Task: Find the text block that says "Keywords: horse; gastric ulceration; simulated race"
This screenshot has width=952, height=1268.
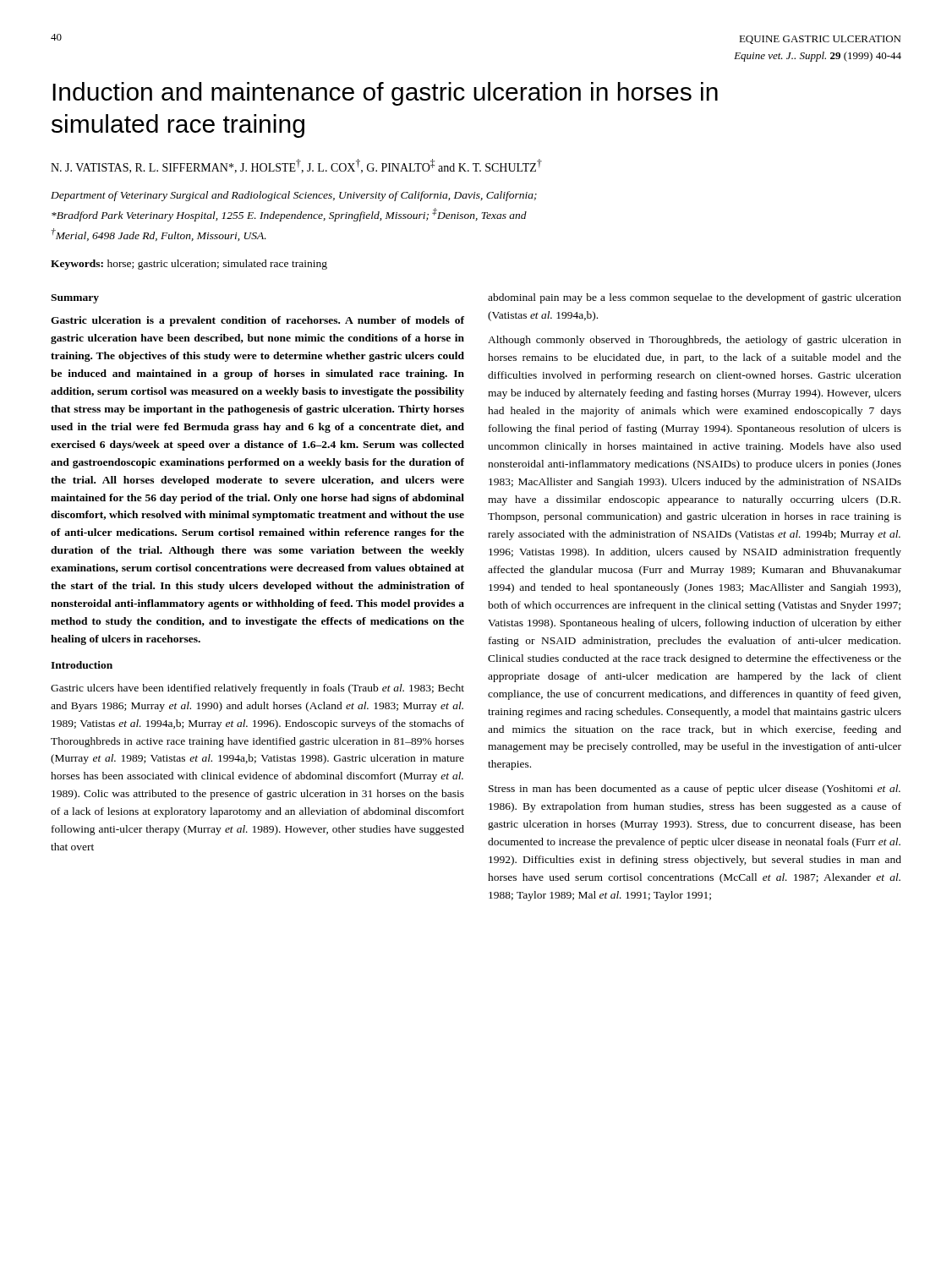Action: (x=189, y=264)
